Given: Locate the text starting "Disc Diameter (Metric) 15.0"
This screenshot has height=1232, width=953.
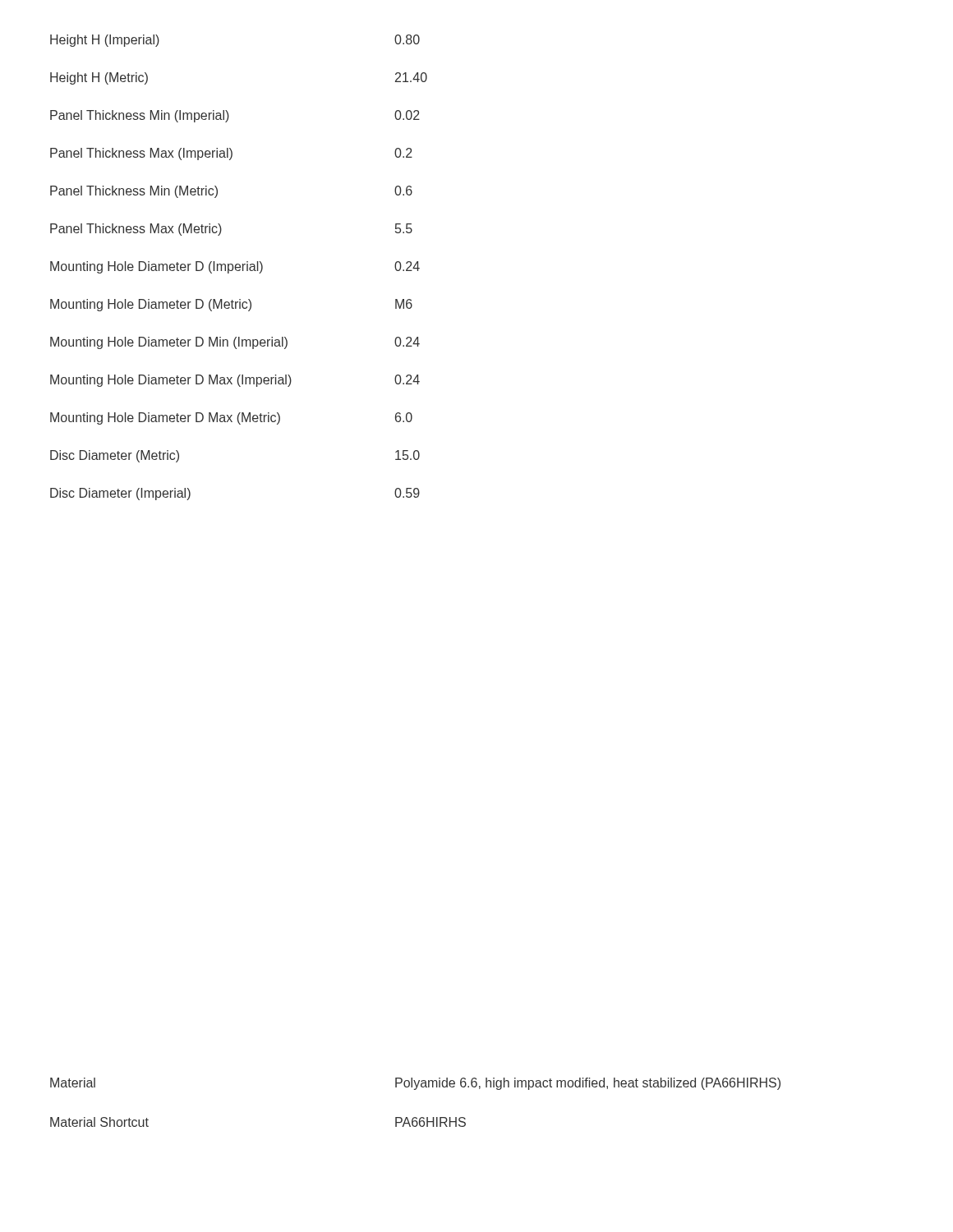Looking at the screenshot, I should [x=112, y=456].
